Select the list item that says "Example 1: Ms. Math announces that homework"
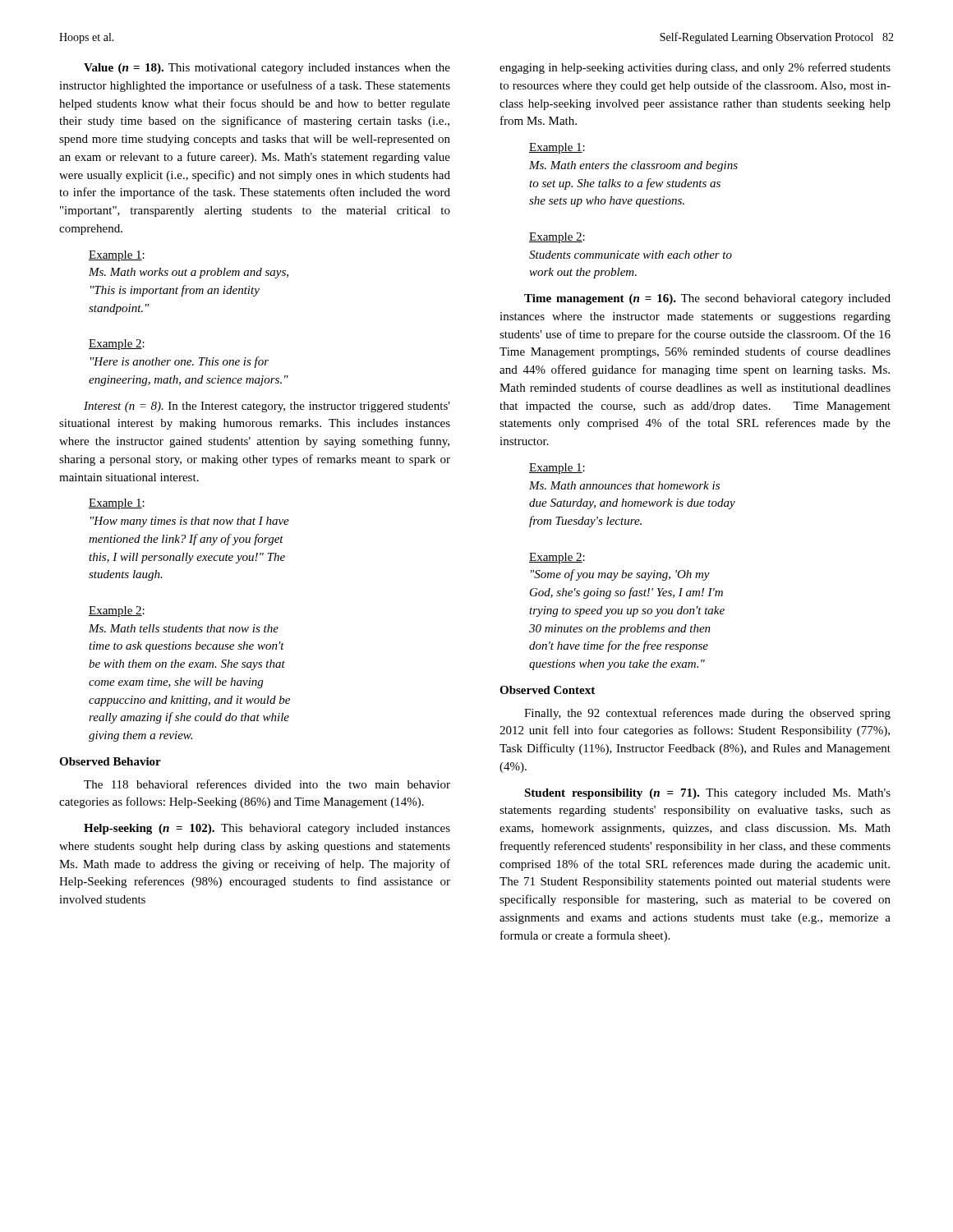 [x=710, y=567]
